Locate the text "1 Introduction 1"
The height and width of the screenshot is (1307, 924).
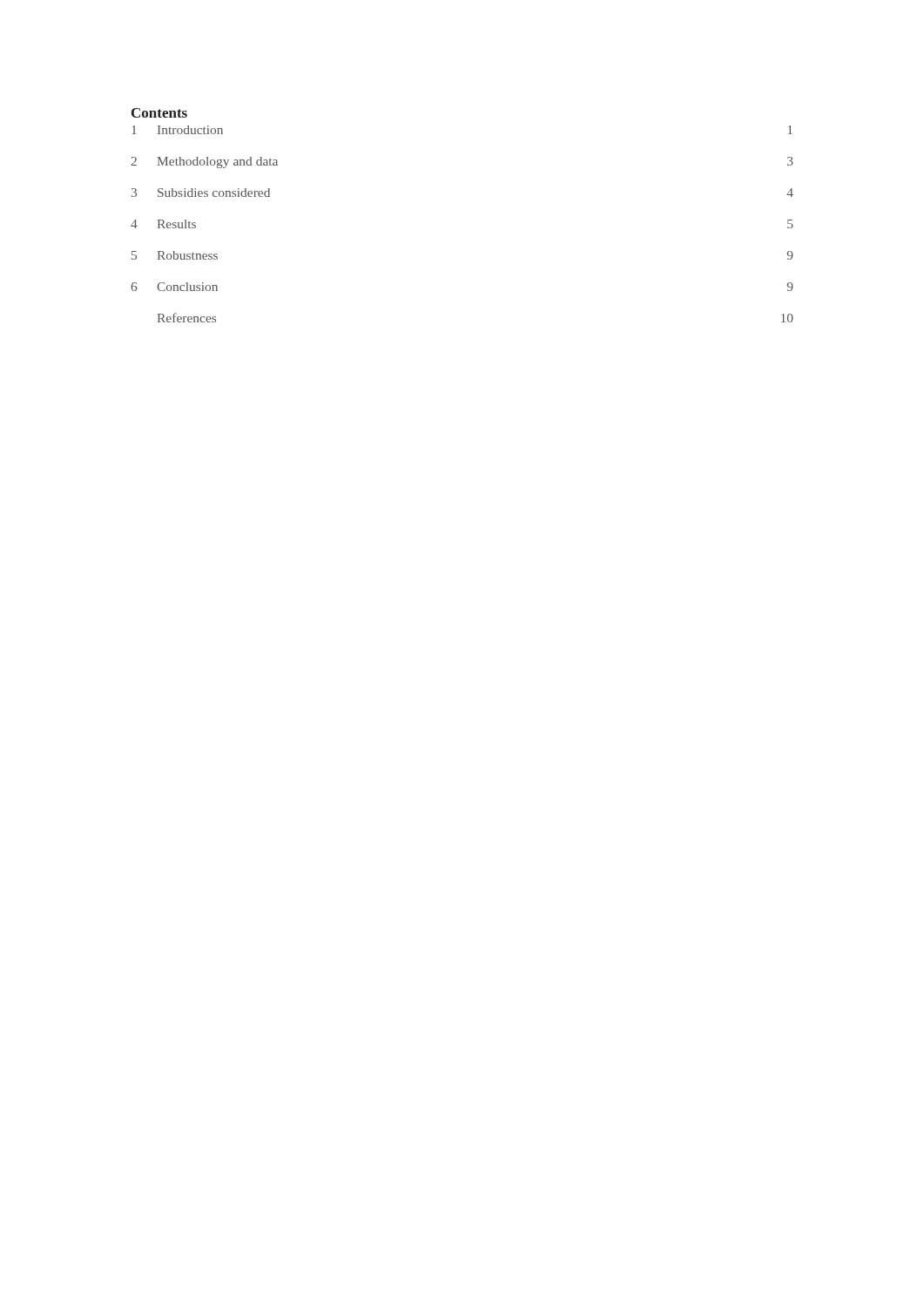tap(190, 129)
